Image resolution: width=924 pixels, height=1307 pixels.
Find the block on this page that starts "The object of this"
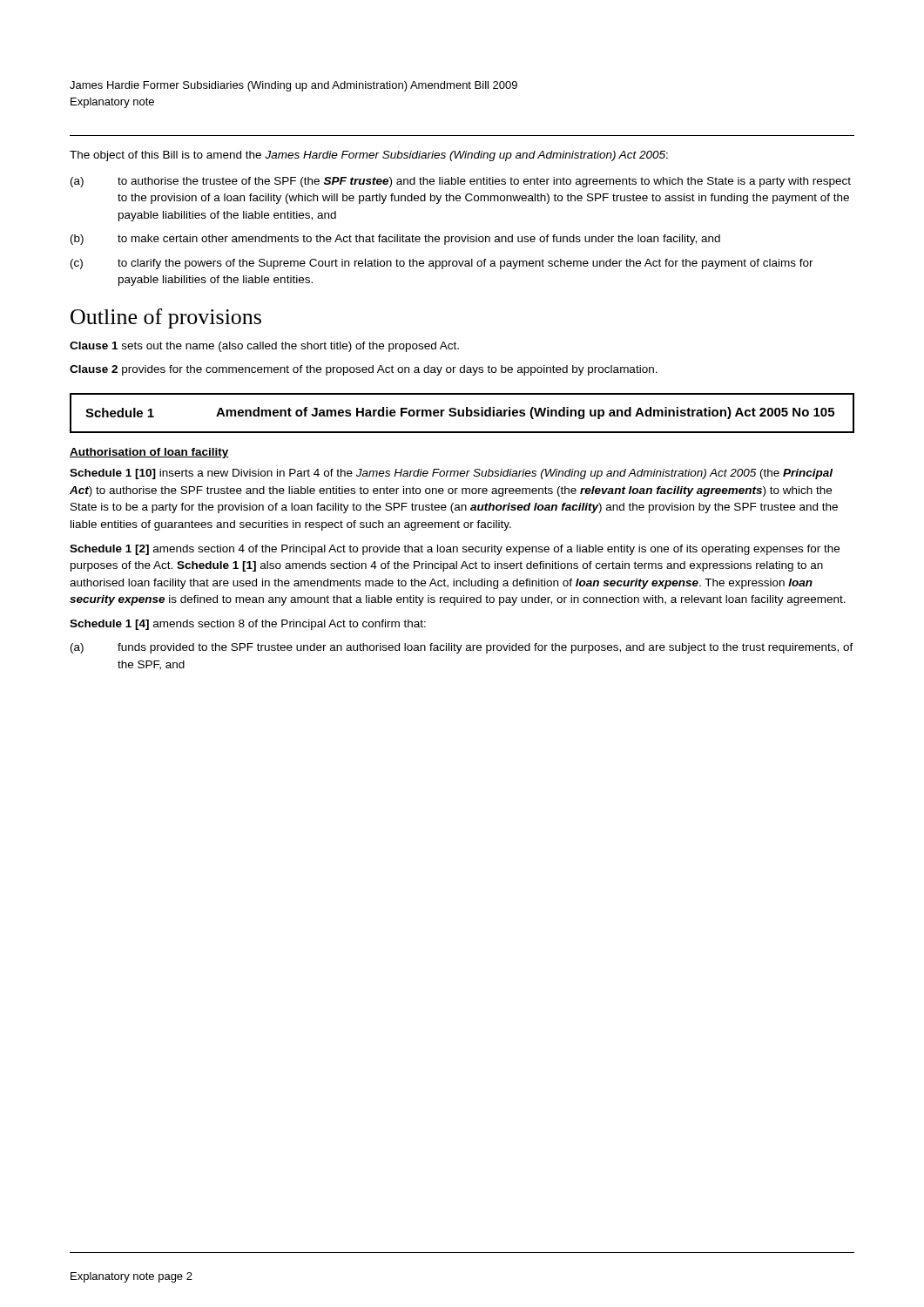[x=462, y=155]
